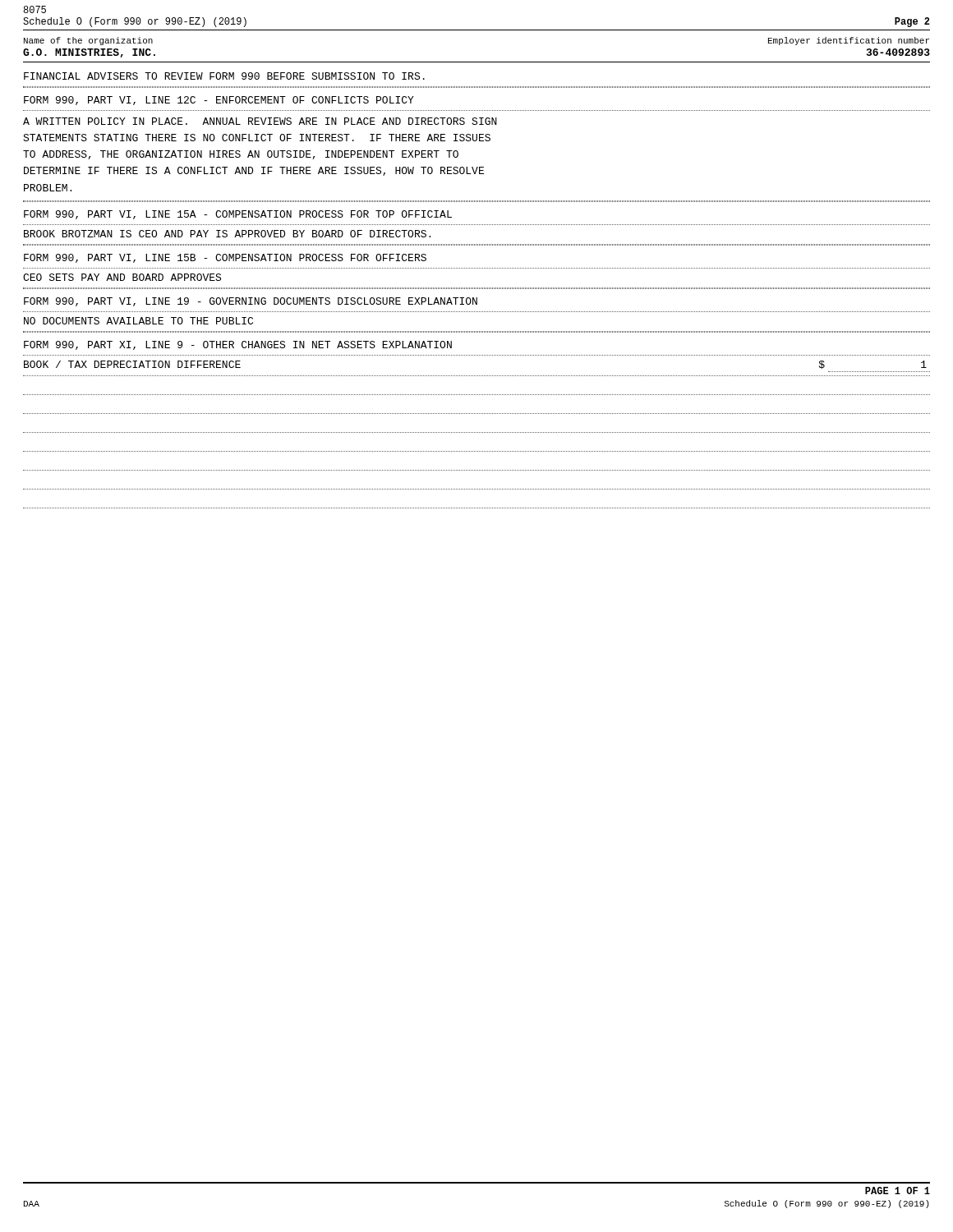This screenshot has width=953, height=1232.
Task: Select the section header containing "FORM 990, PART VI, LINE 15A - COMPENSATION"
Action: [238, 214]
